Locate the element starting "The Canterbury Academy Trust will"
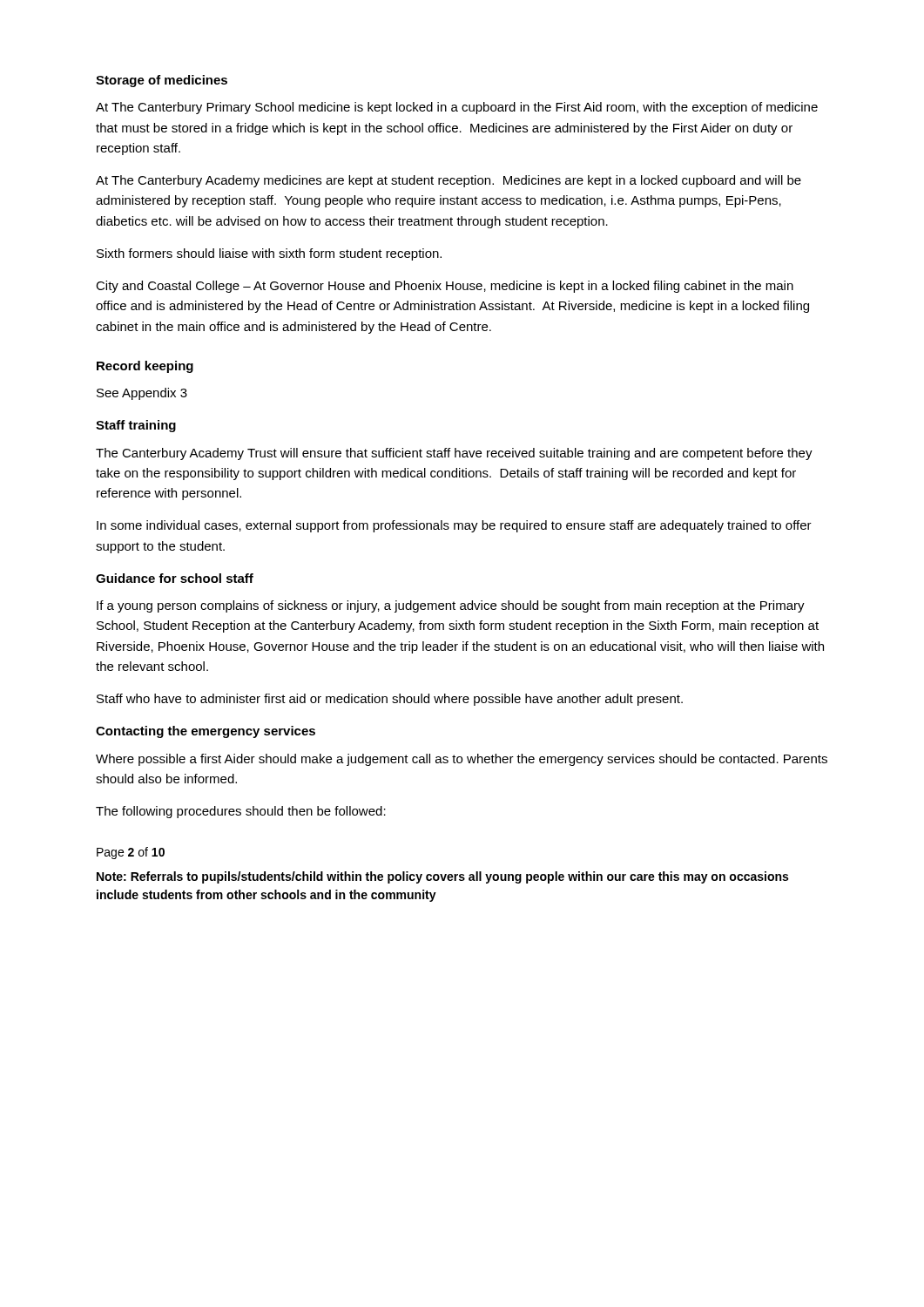 point(454,472)
